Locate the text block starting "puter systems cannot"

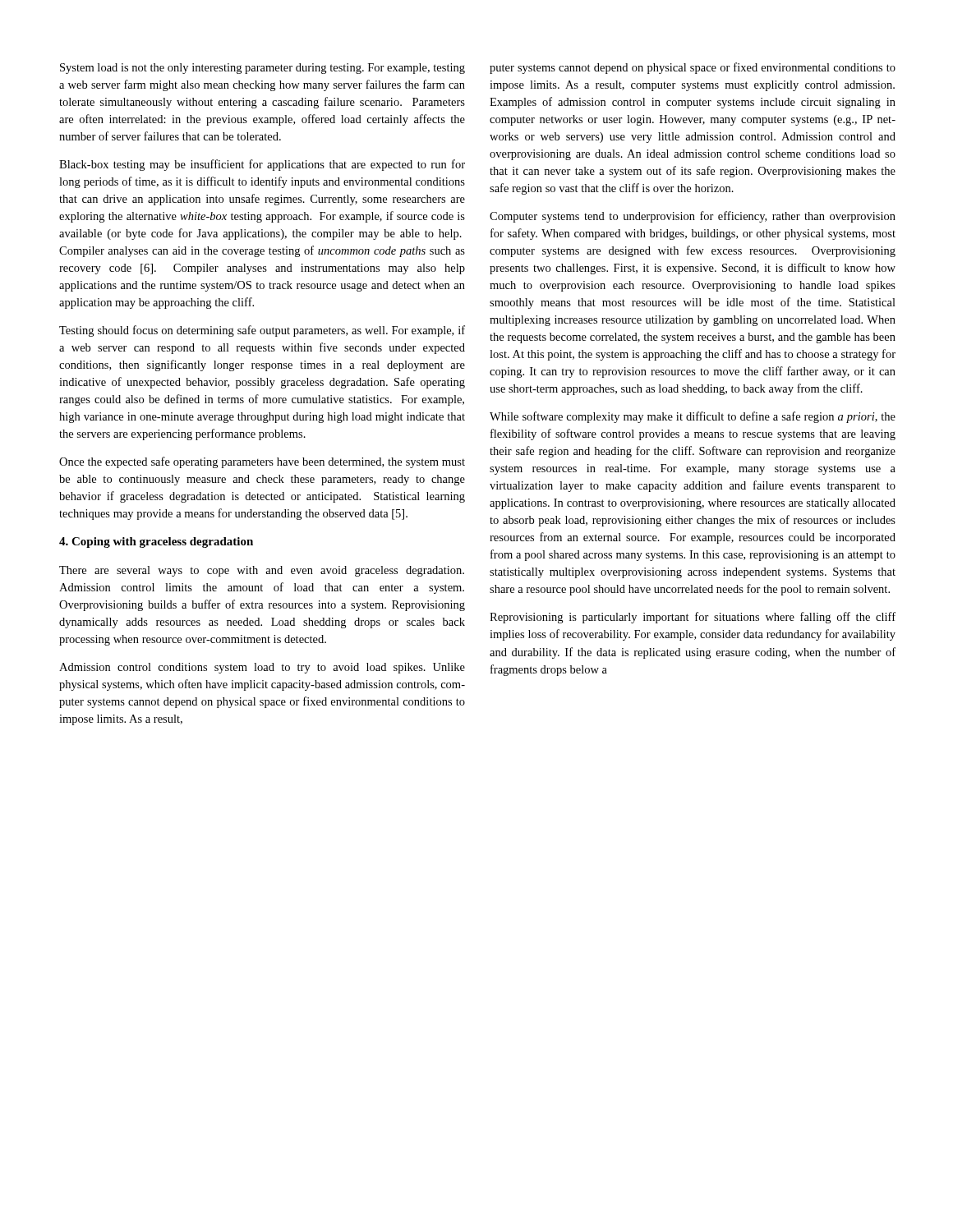coord(693,128)
